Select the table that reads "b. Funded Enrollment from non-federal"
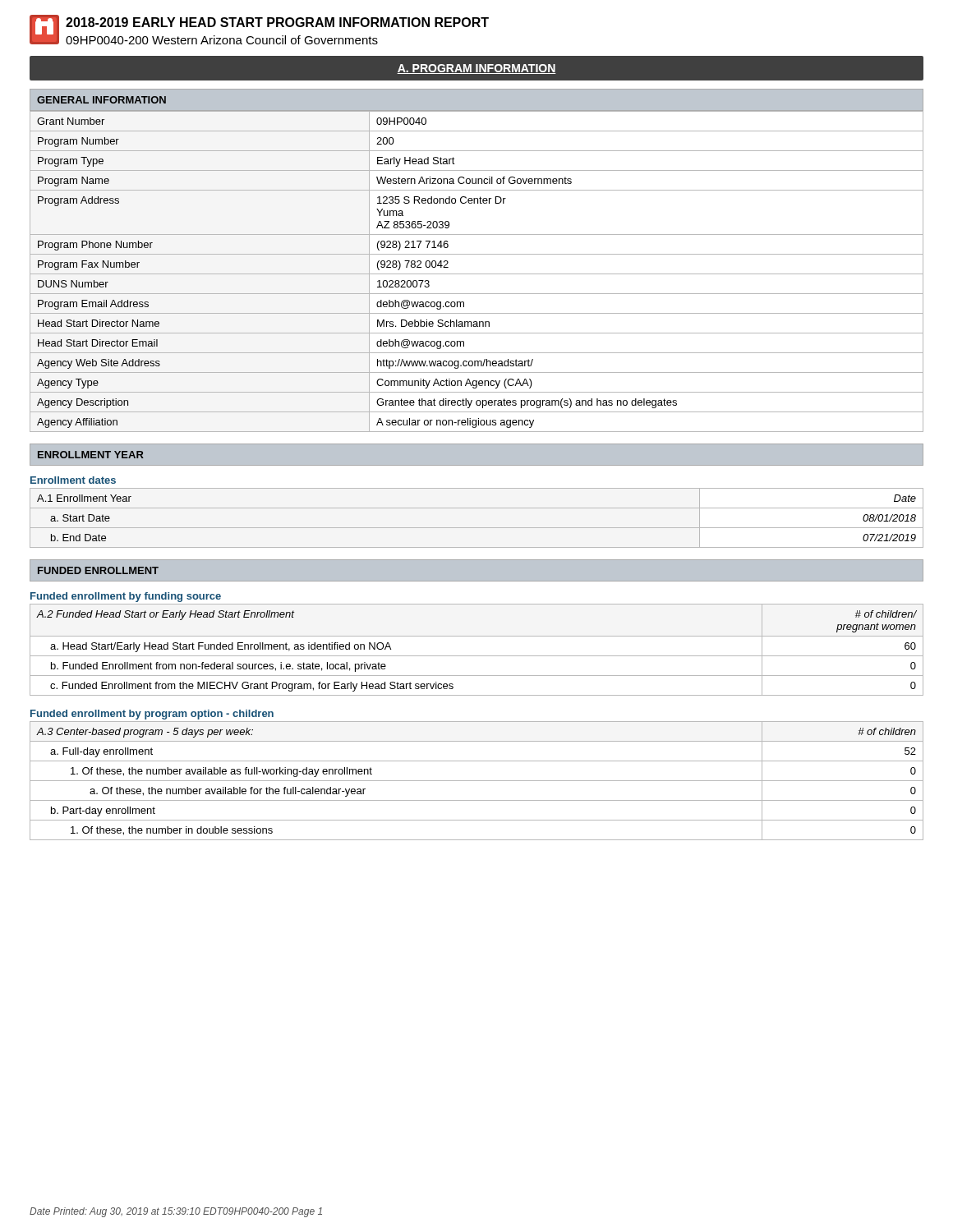 [476, 650]
